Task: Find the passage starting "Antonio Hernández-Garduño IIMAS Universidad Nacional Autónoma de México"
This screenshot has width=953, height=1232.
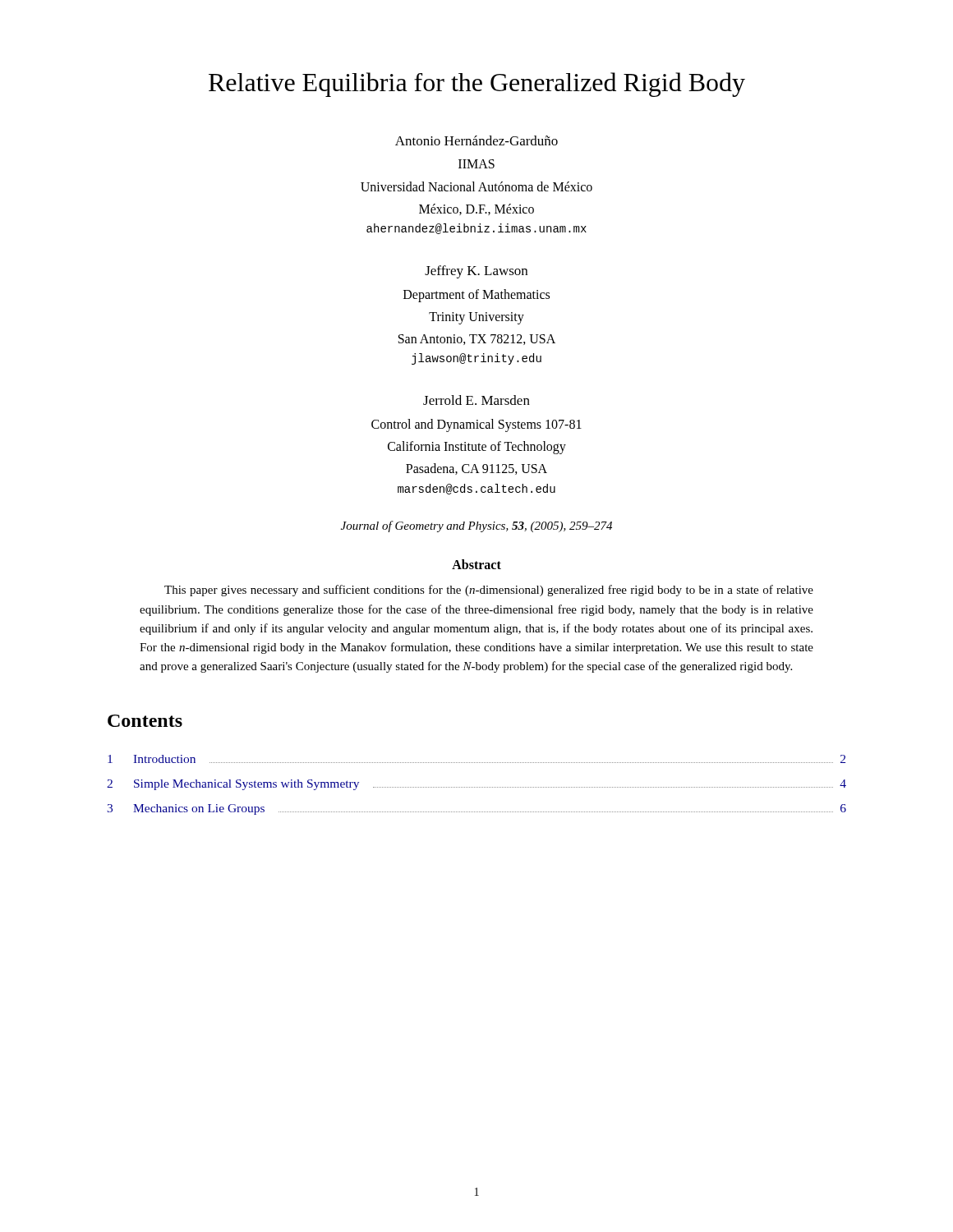Action: (476, 185)
